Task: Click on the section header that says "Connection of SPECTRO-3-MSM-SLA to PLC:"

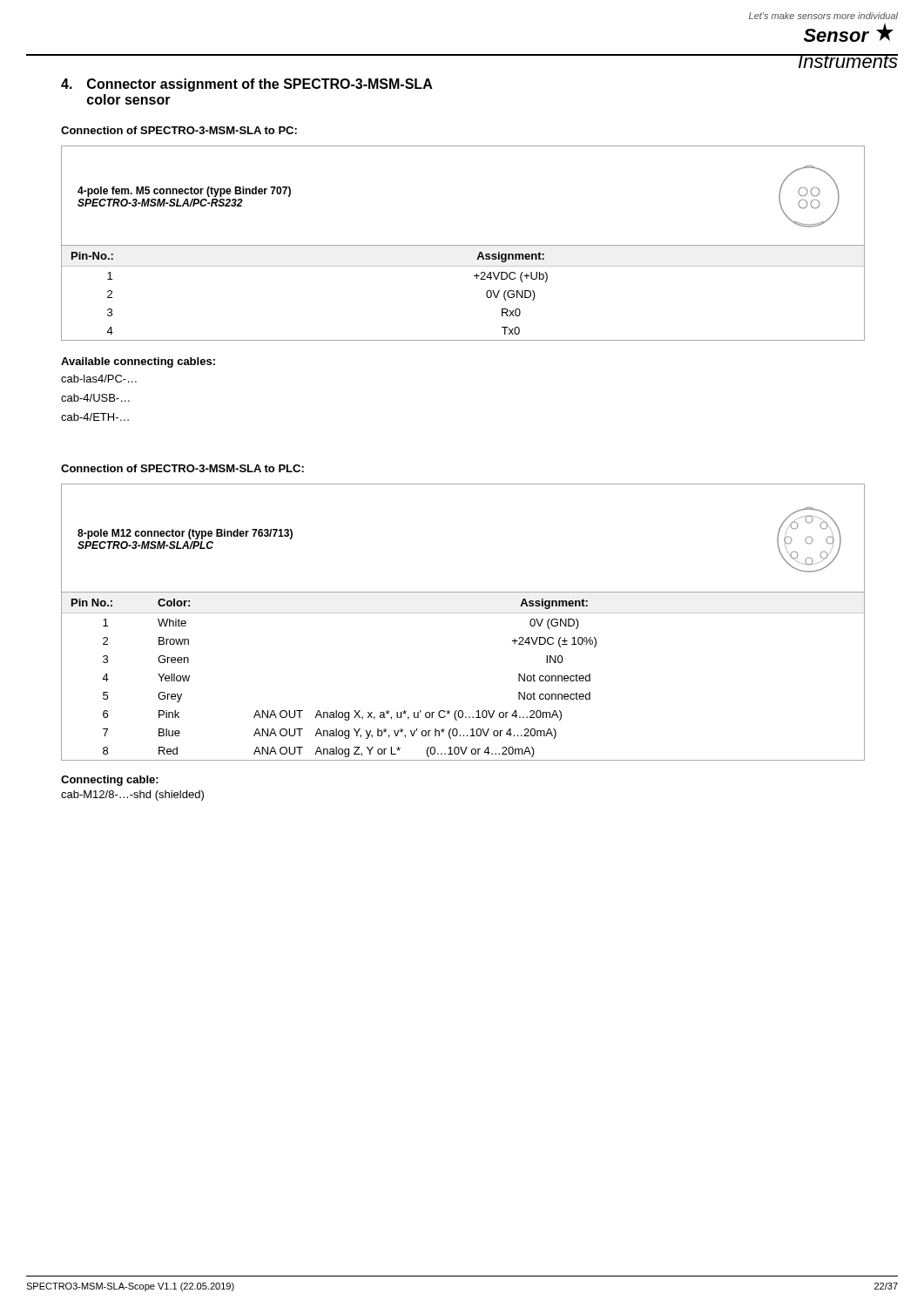Action: tap(183, 469)
